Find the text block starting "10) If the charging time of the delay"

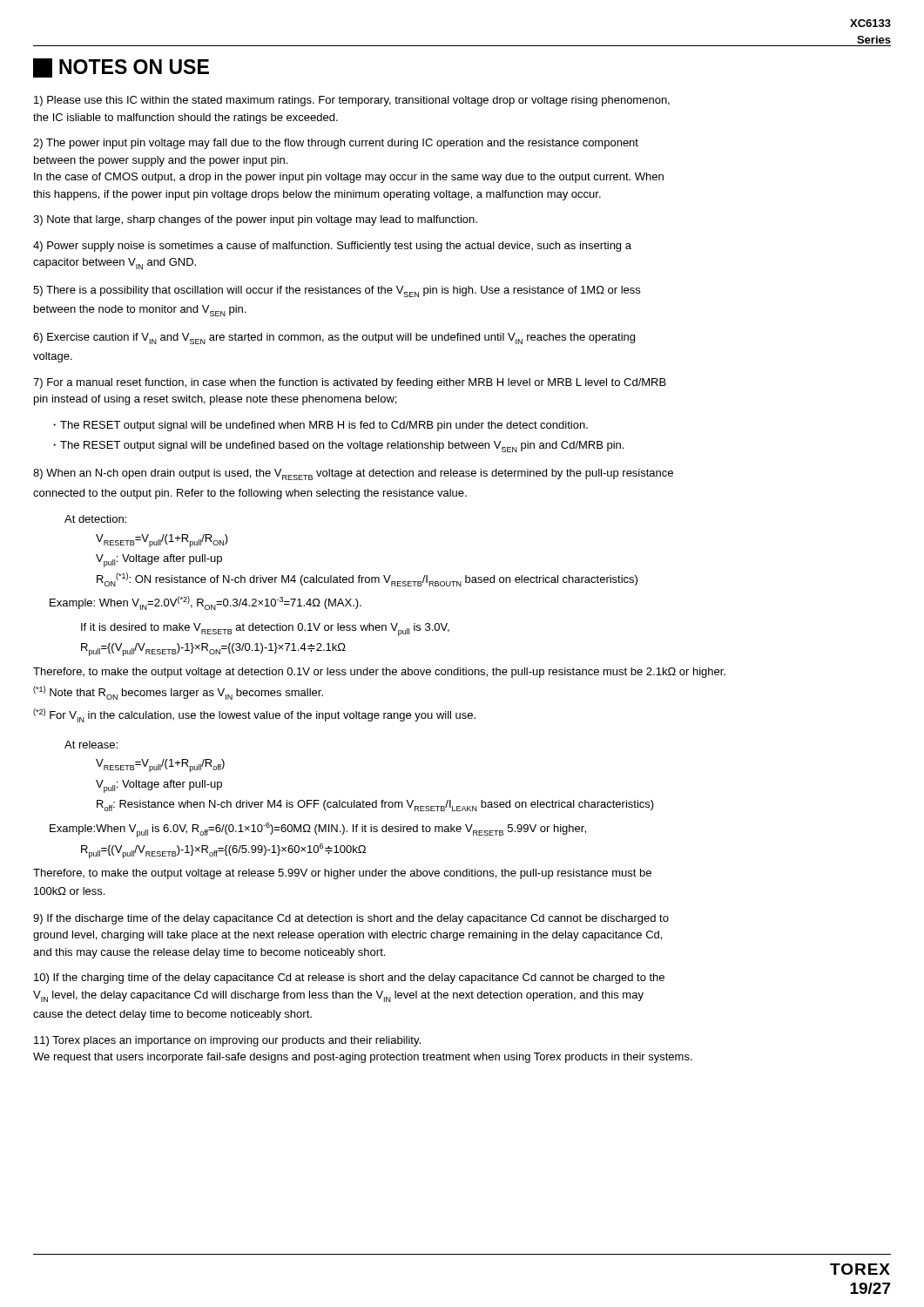point(349,996)
